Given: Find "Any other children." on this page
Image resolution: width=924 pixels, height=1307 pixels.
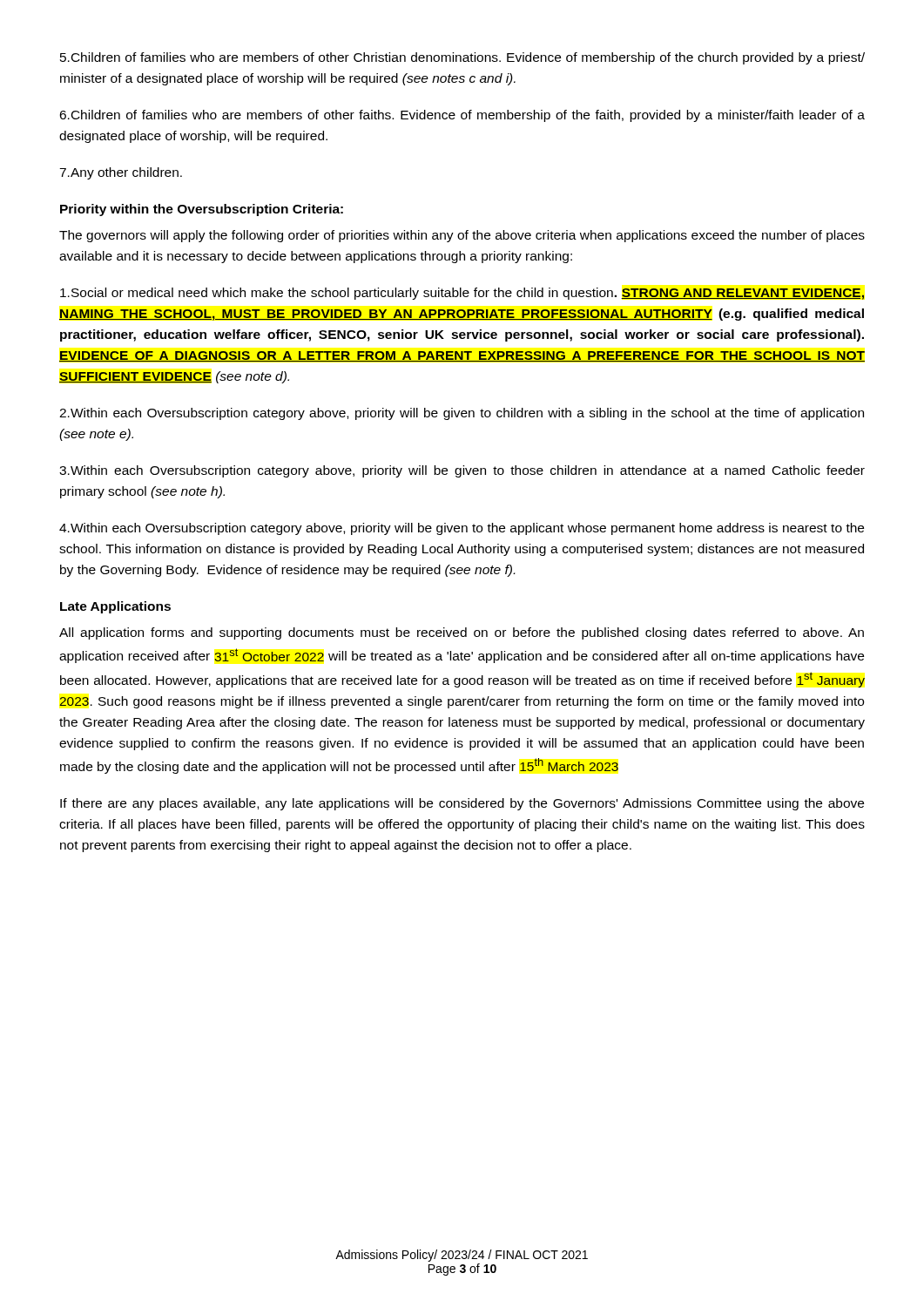Looking at the screenshot, I should tap(121, 172).
